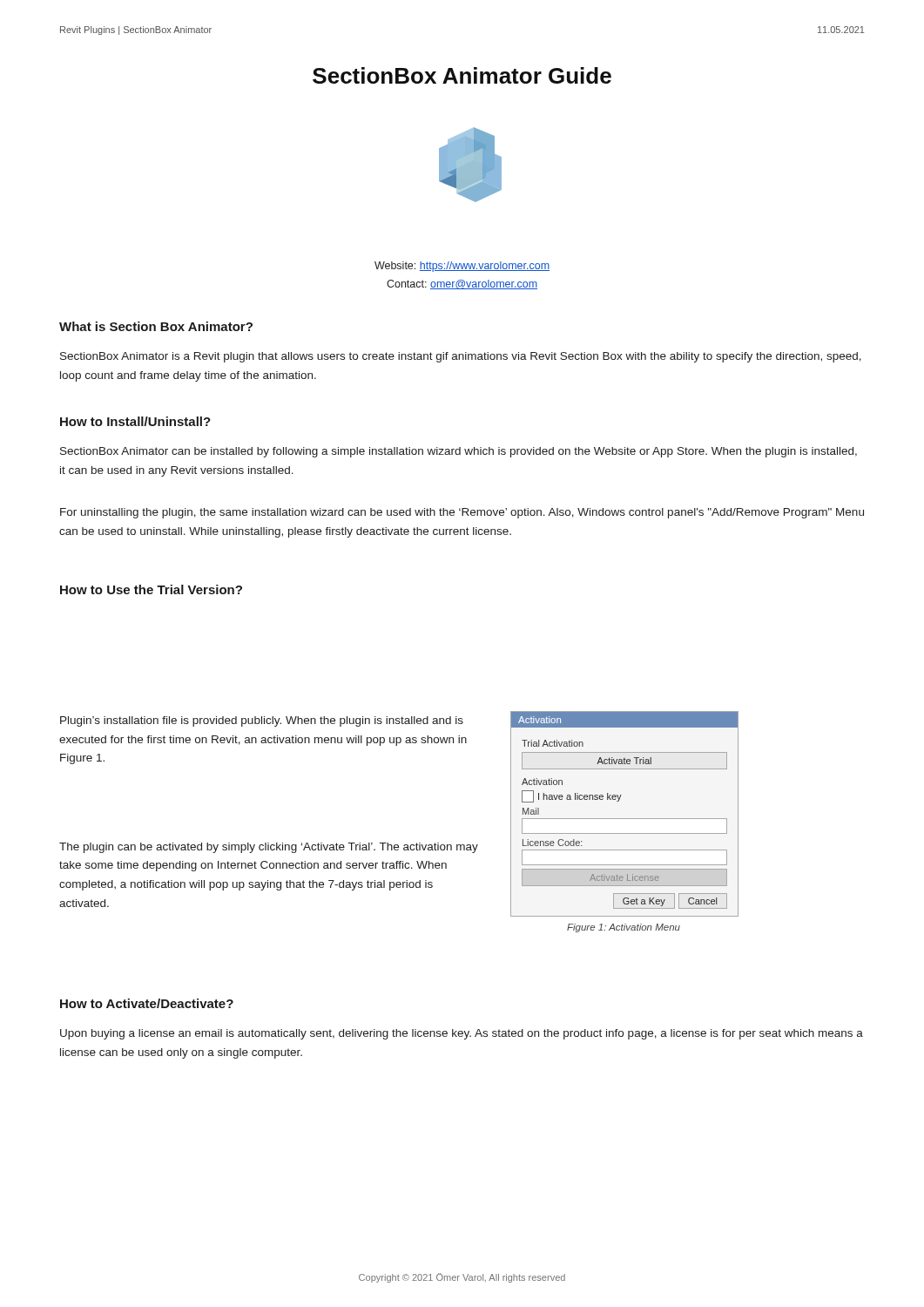The image size is (924, 1307).
Task: Find the section header that says "How to Activate/Deactivate?"
Action: [x=147, y=1003]
